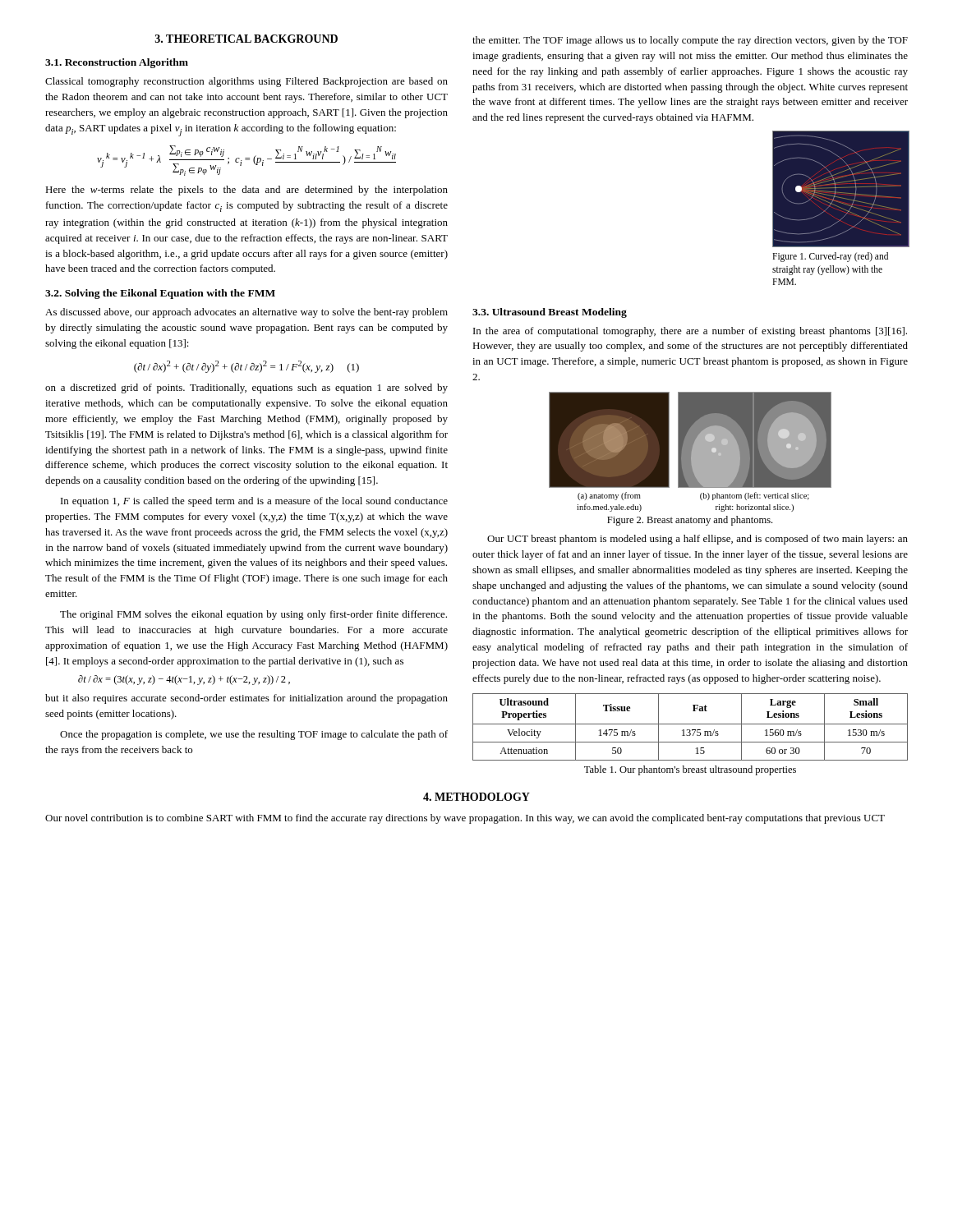Viewport: 953px width, 1232px height.
Task: Locate the block of text that opens with "As discussed above, our approach advocates an alternative"
Action: tap(246, 327)
